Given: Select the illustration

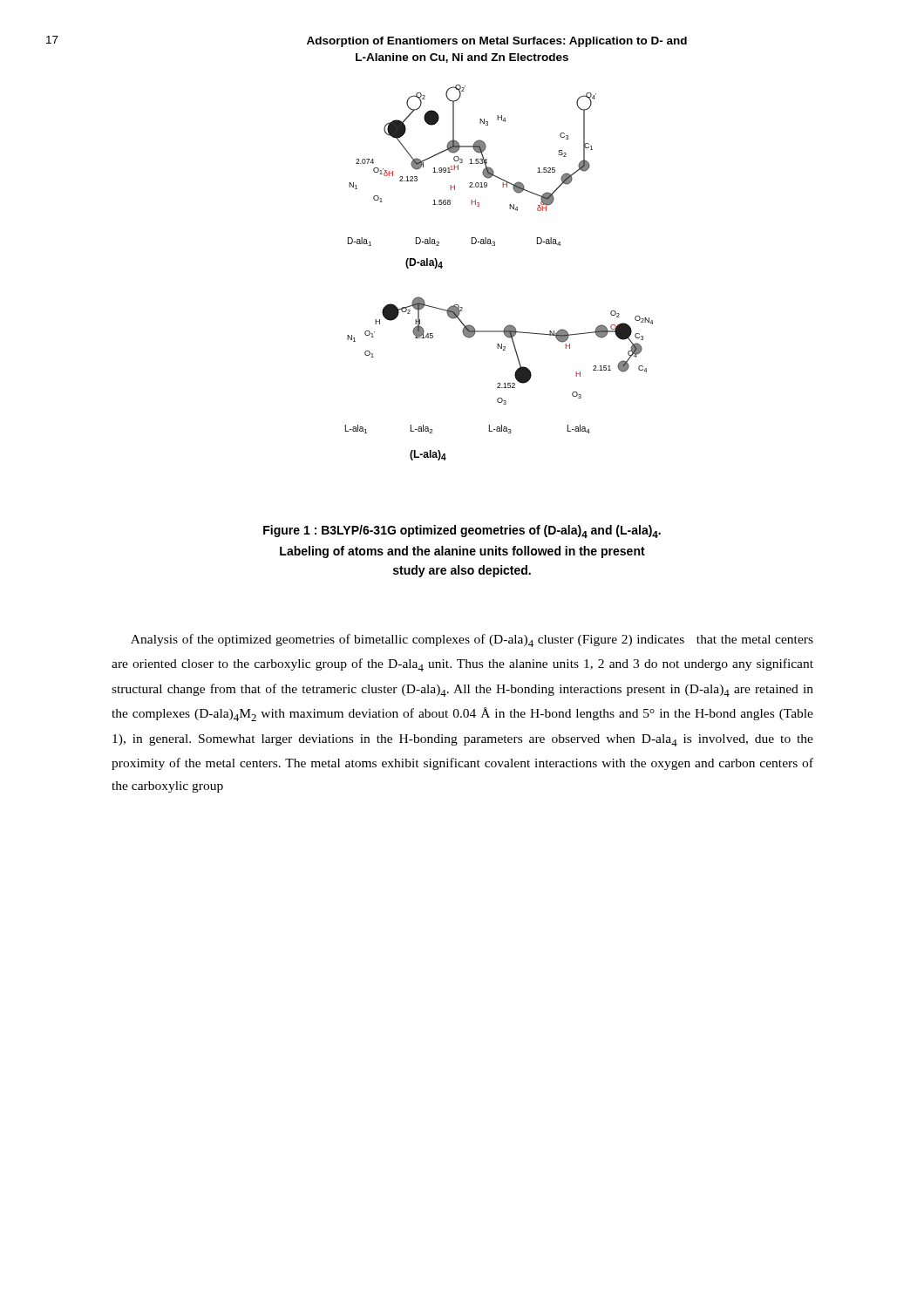Looking at the screenshot, I should [x=462, y=288].
